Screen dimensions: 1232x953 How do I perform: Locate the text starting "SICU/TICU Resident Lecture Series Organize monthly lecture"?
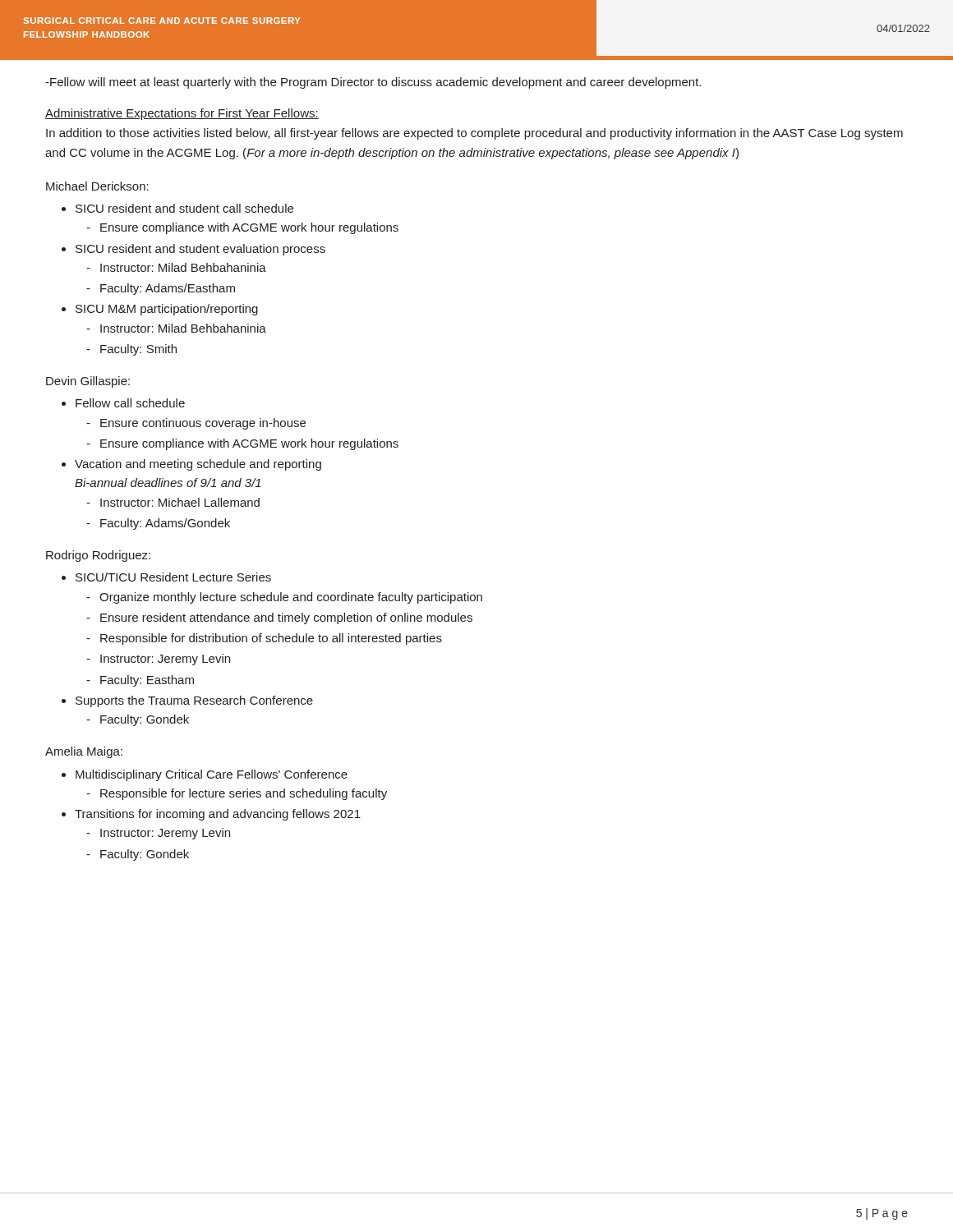pos(476,628)
